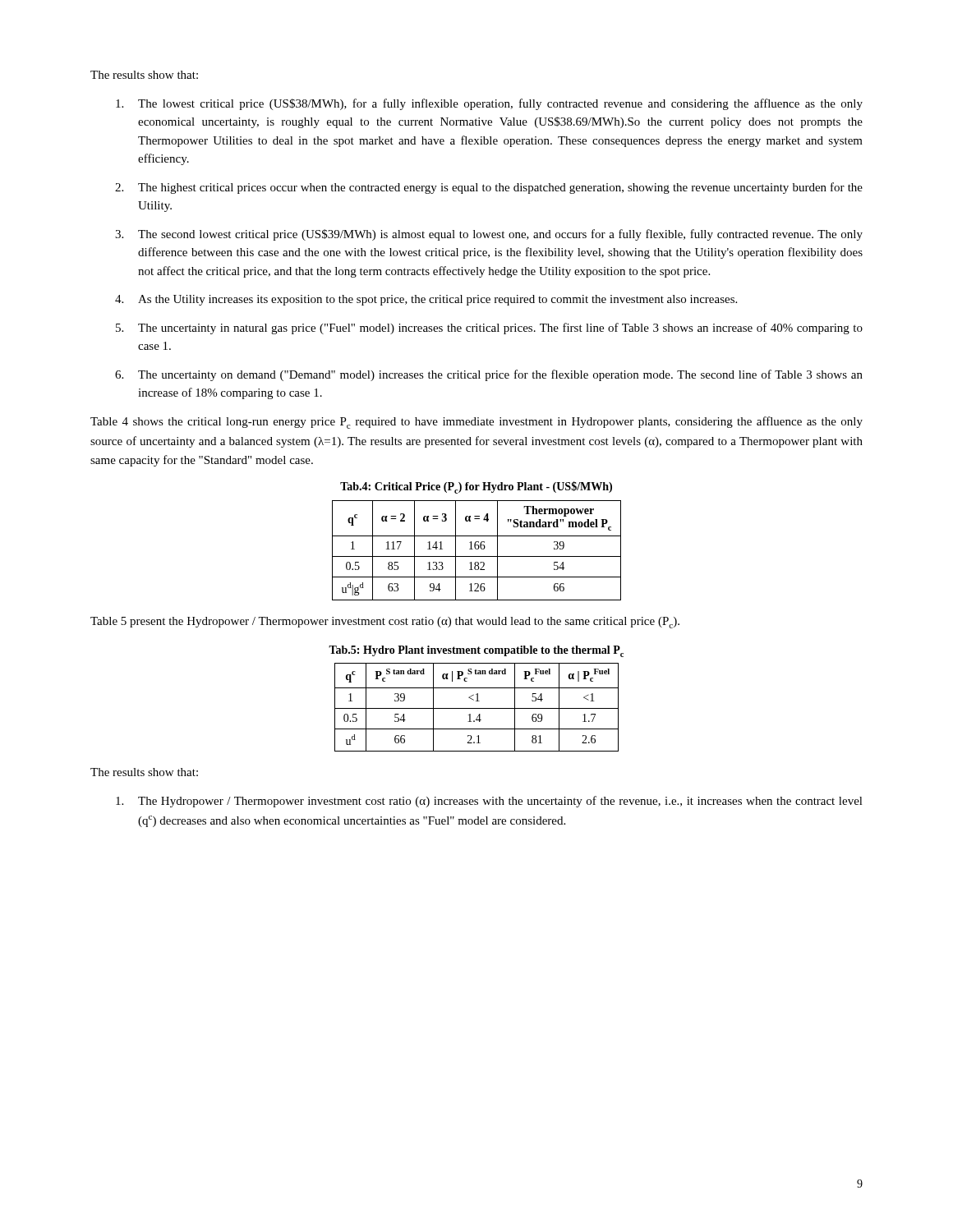The image size is (953, 1232).
Task: Navigate to the region starting "Table 5 present the Hydropower /"
Action: coord(385,622)
